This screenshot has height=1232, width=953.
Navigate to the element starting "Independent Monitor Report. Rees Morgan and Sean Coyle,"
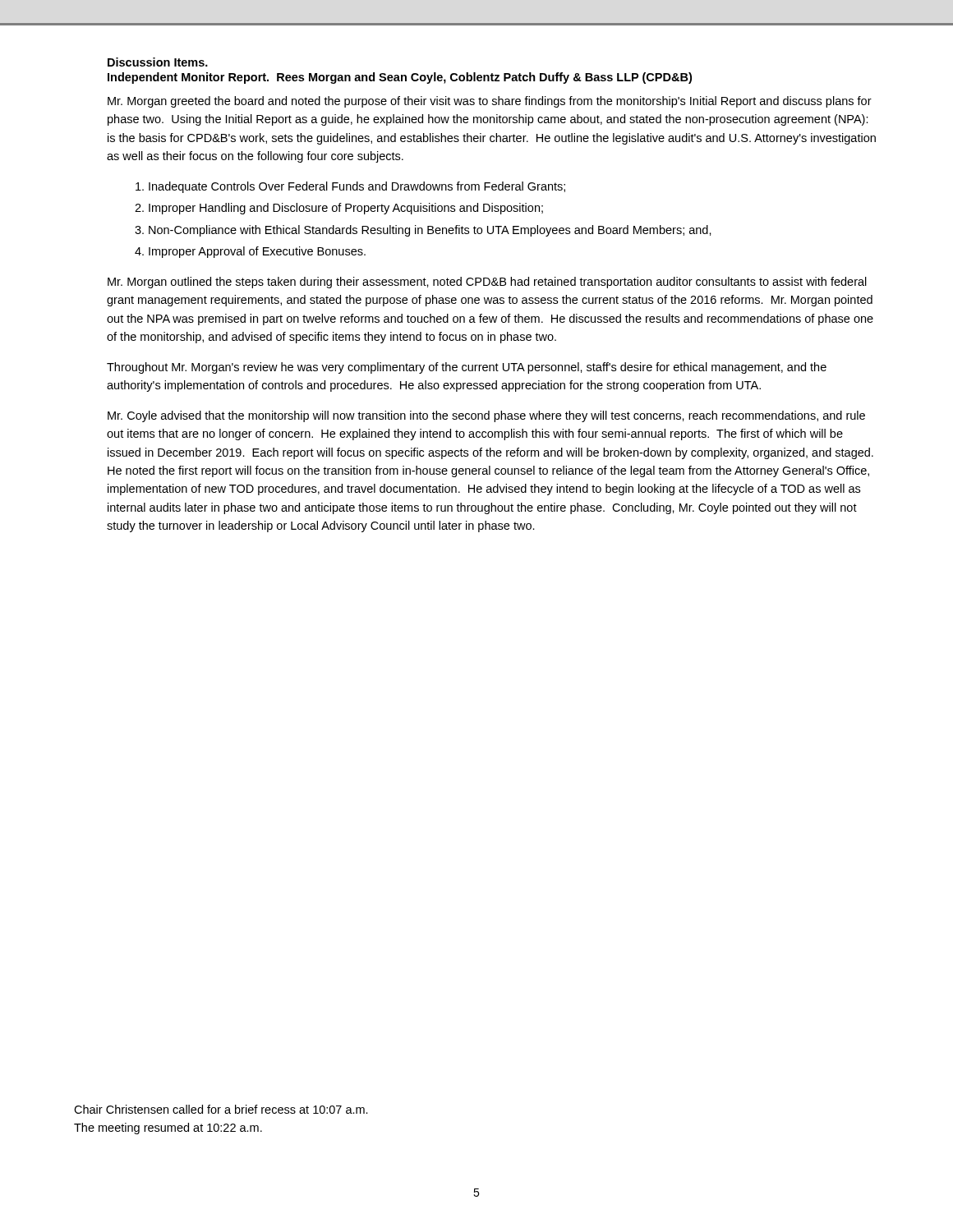(x=400, y=77)
